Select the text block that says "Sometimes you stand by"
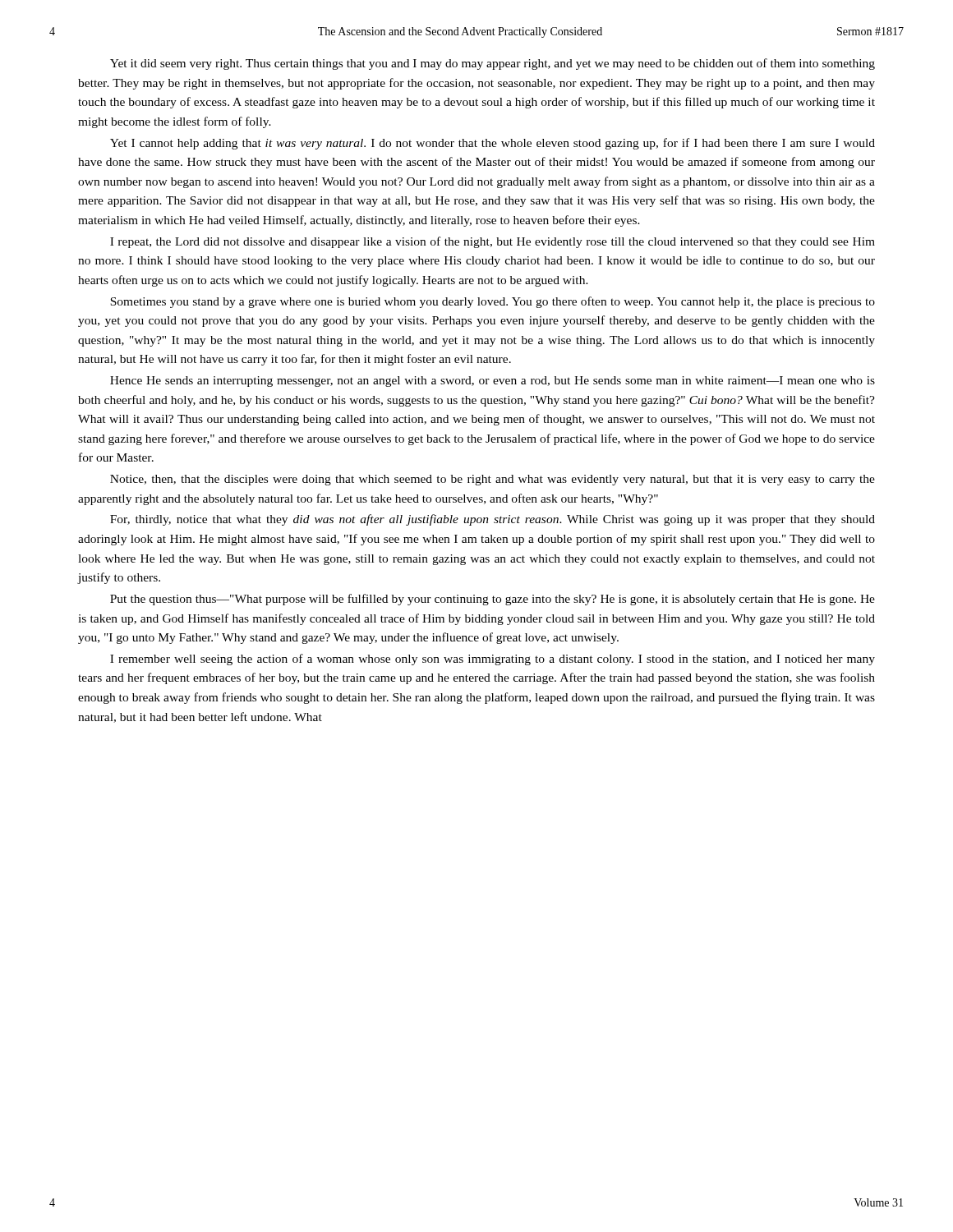This screenshot has height=1232, width=953. [476, 330]
